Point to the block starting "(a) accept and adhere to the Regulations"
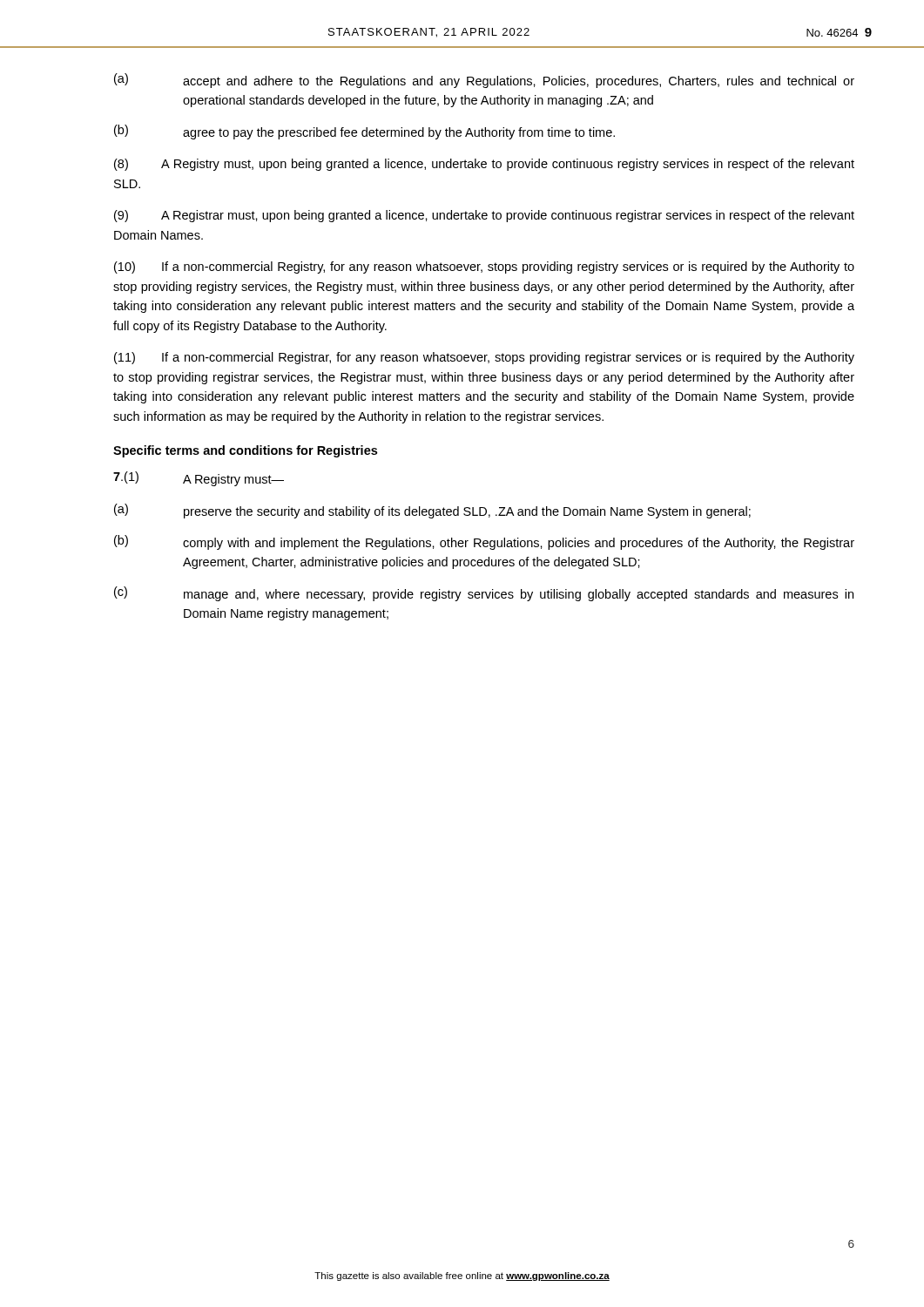Screen dimensions: 1307x924 point(484,91)
